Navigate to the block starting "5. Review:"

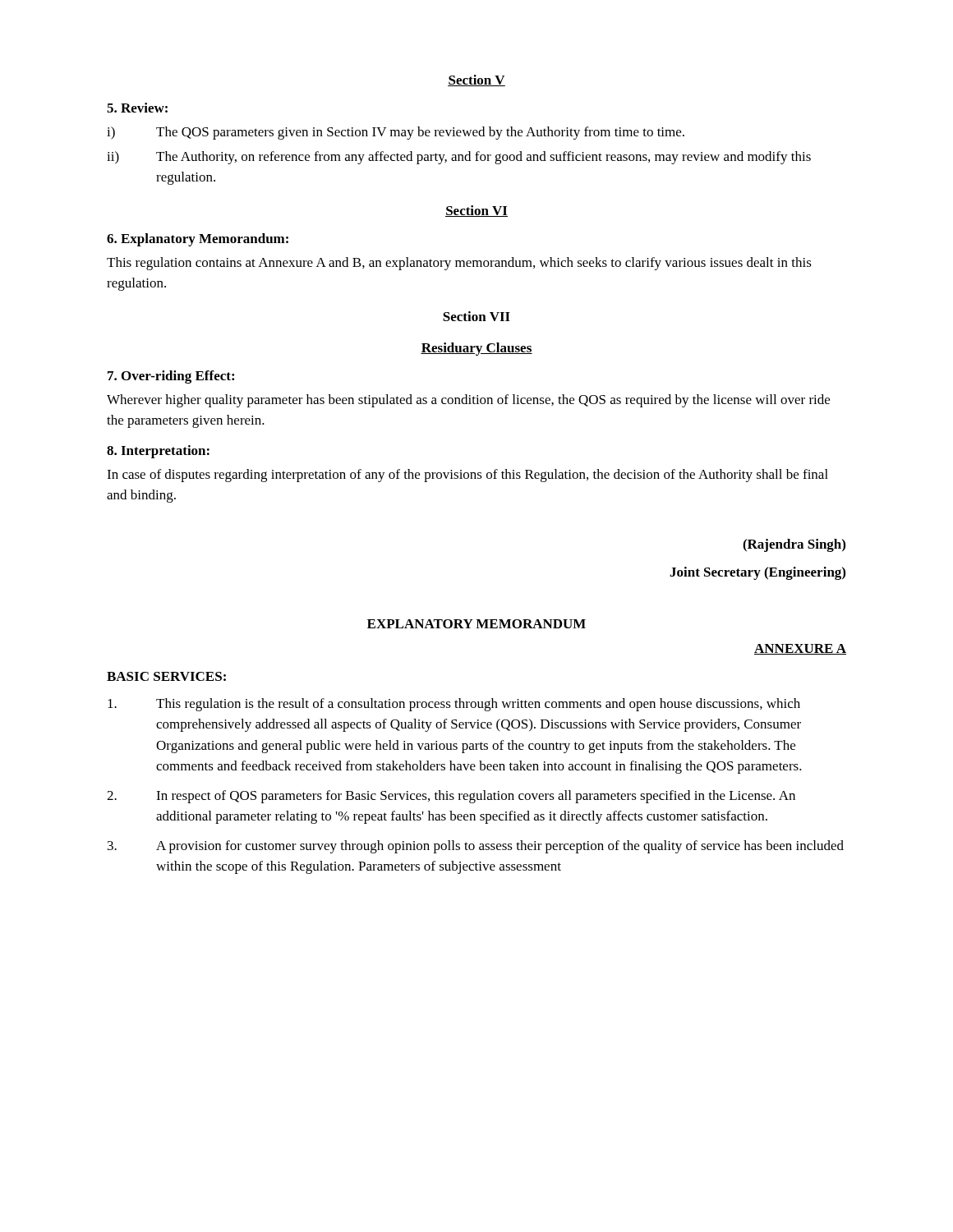[138, 108]
